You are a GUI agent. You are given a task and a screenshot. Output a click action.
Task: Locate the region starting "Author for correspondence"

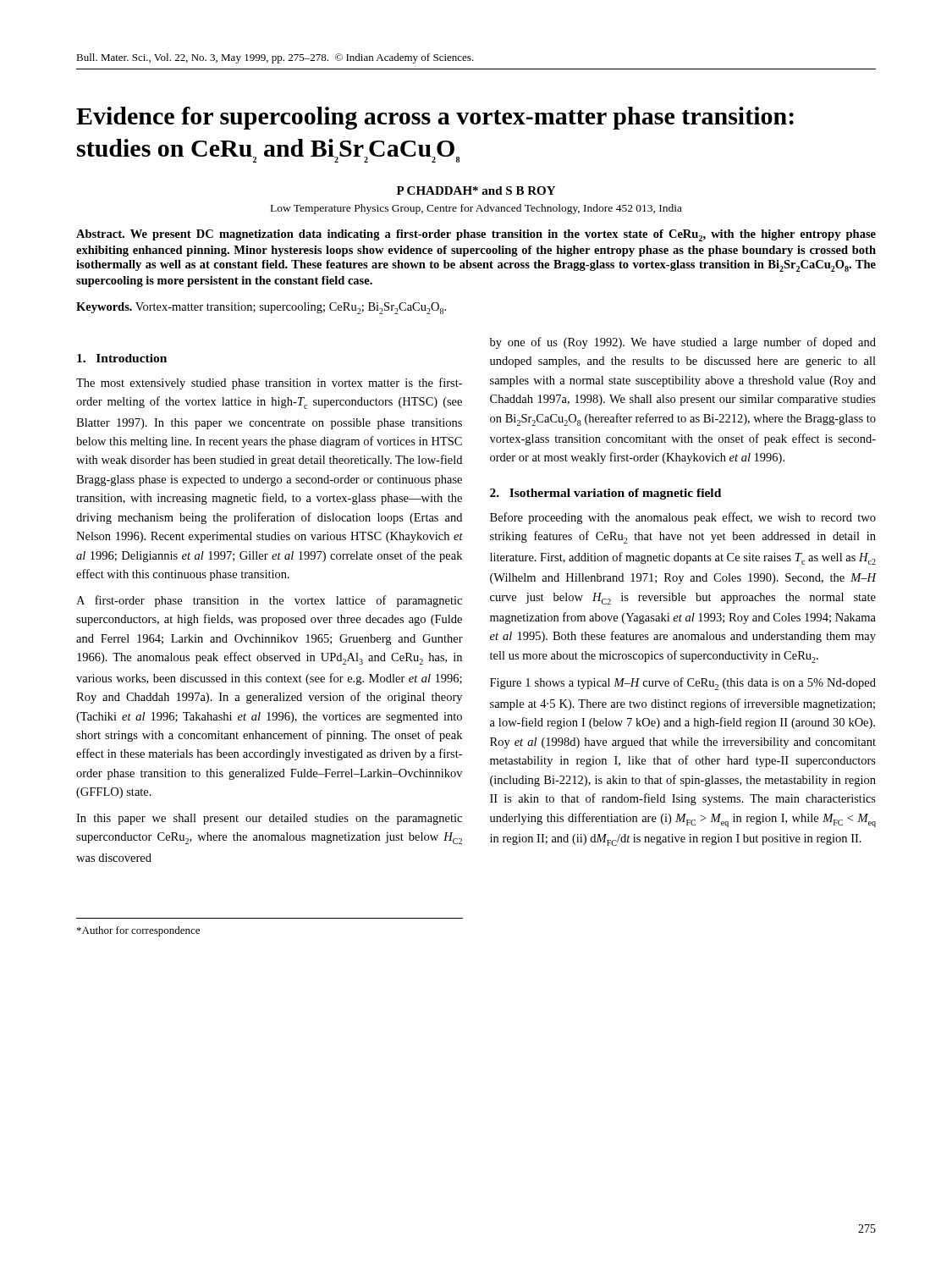tap(138, 930)
